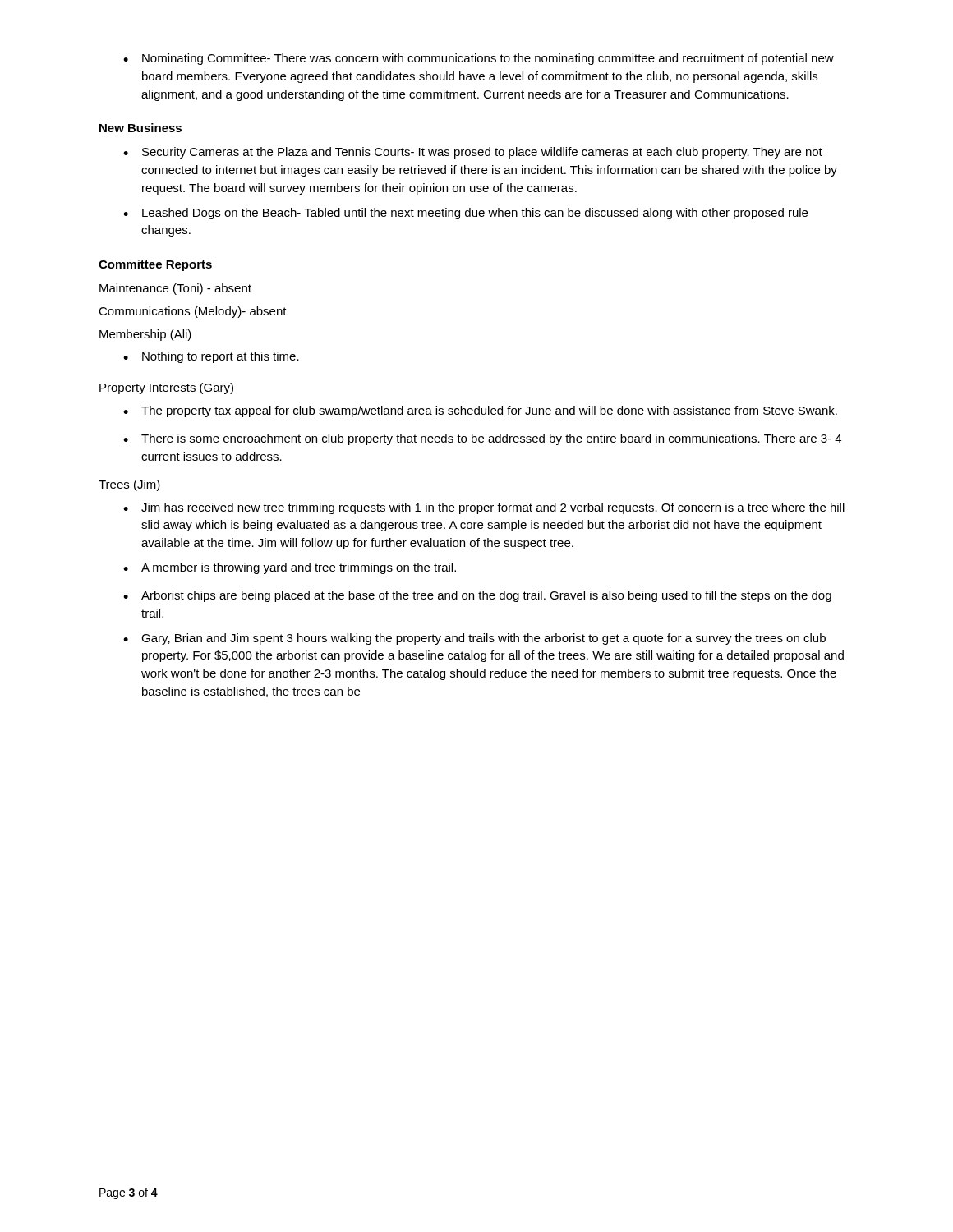This screenshot has width=953, height=1232.
Task: Select the block starting "• The property"
Action: click(x=489, y=413)
